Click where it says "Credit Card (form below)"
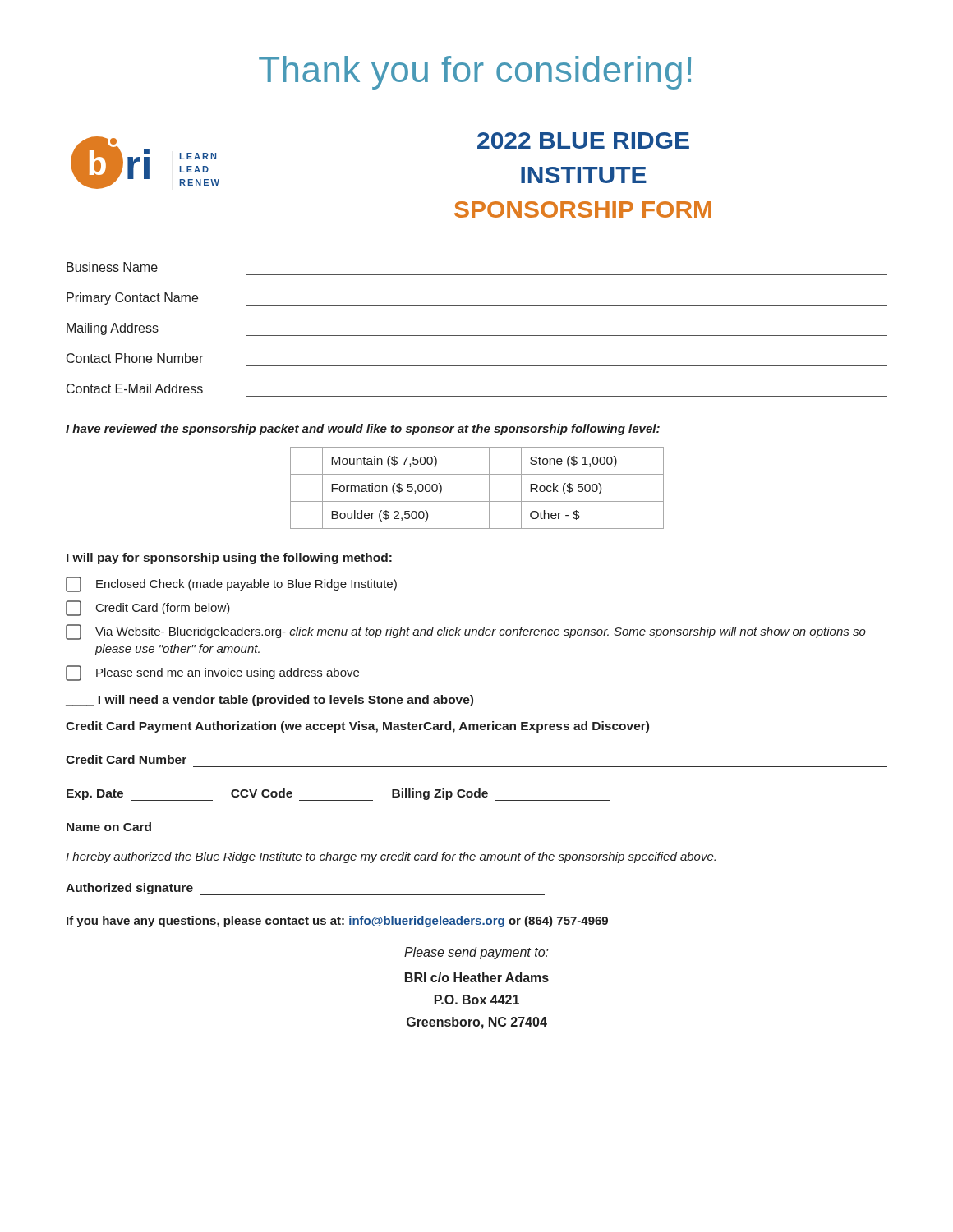 pyautogui.click(x=148, y=608)
